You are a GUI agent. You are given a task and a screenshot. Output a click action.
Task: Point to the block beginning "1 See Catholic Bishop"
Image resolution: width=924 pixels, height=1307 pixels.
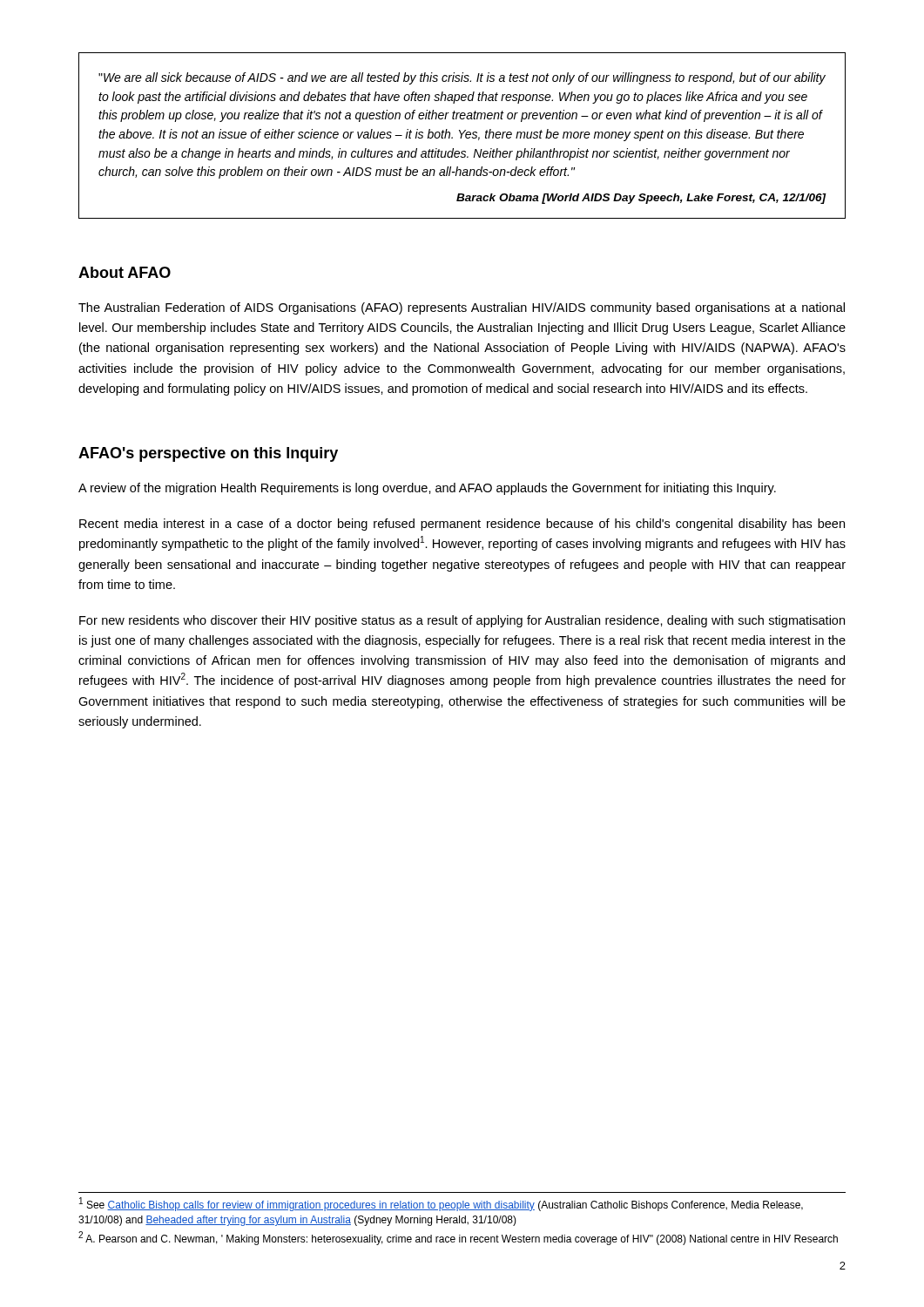coord(441,1212)
